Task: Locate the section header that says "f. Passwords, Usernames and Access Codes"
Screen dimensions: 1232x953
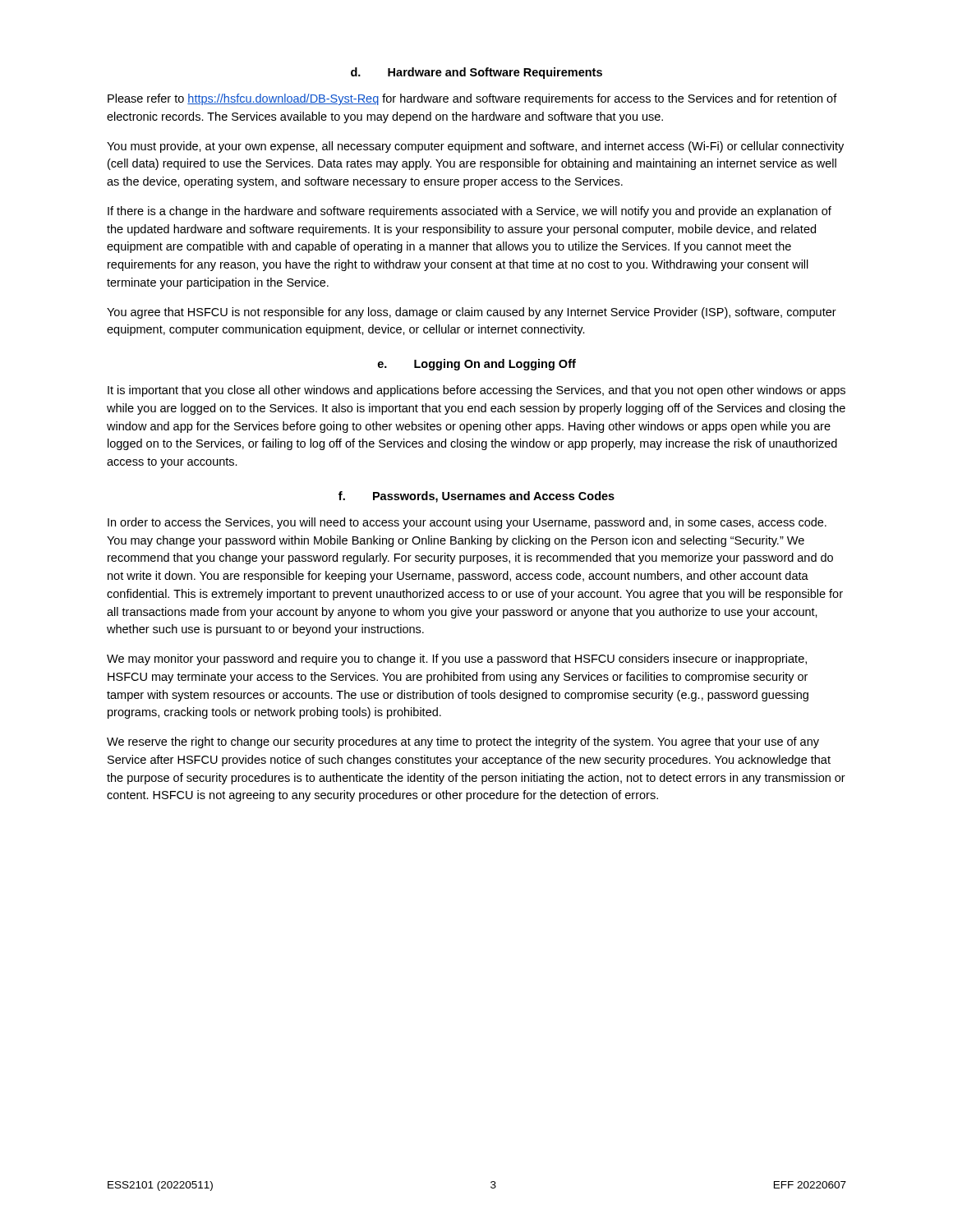Action: (x=476, y=496)
